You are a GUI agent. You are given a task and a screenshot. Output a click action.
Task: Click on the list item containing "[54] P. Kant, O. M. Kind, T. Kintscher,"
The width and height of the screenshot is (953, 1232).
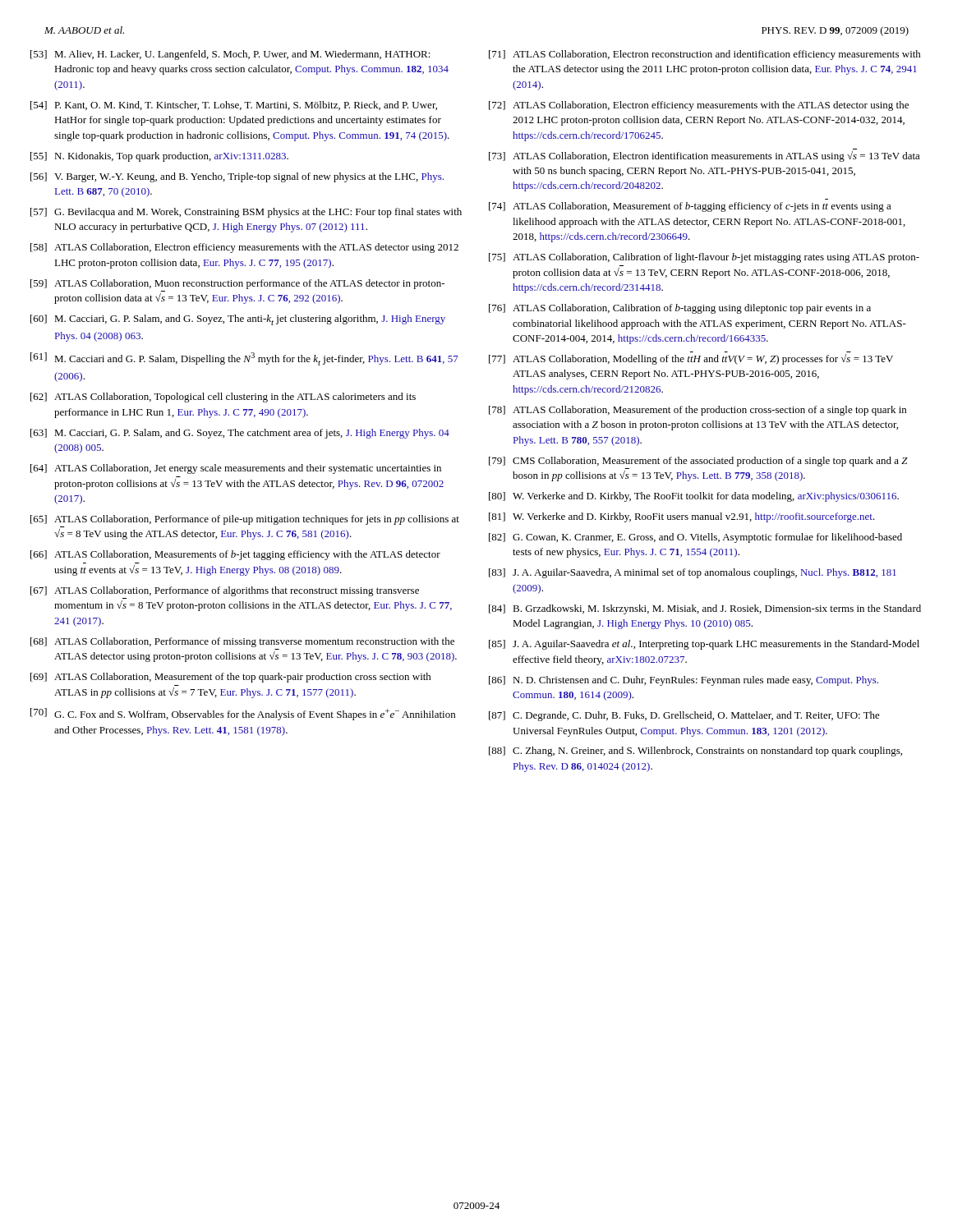247,120
